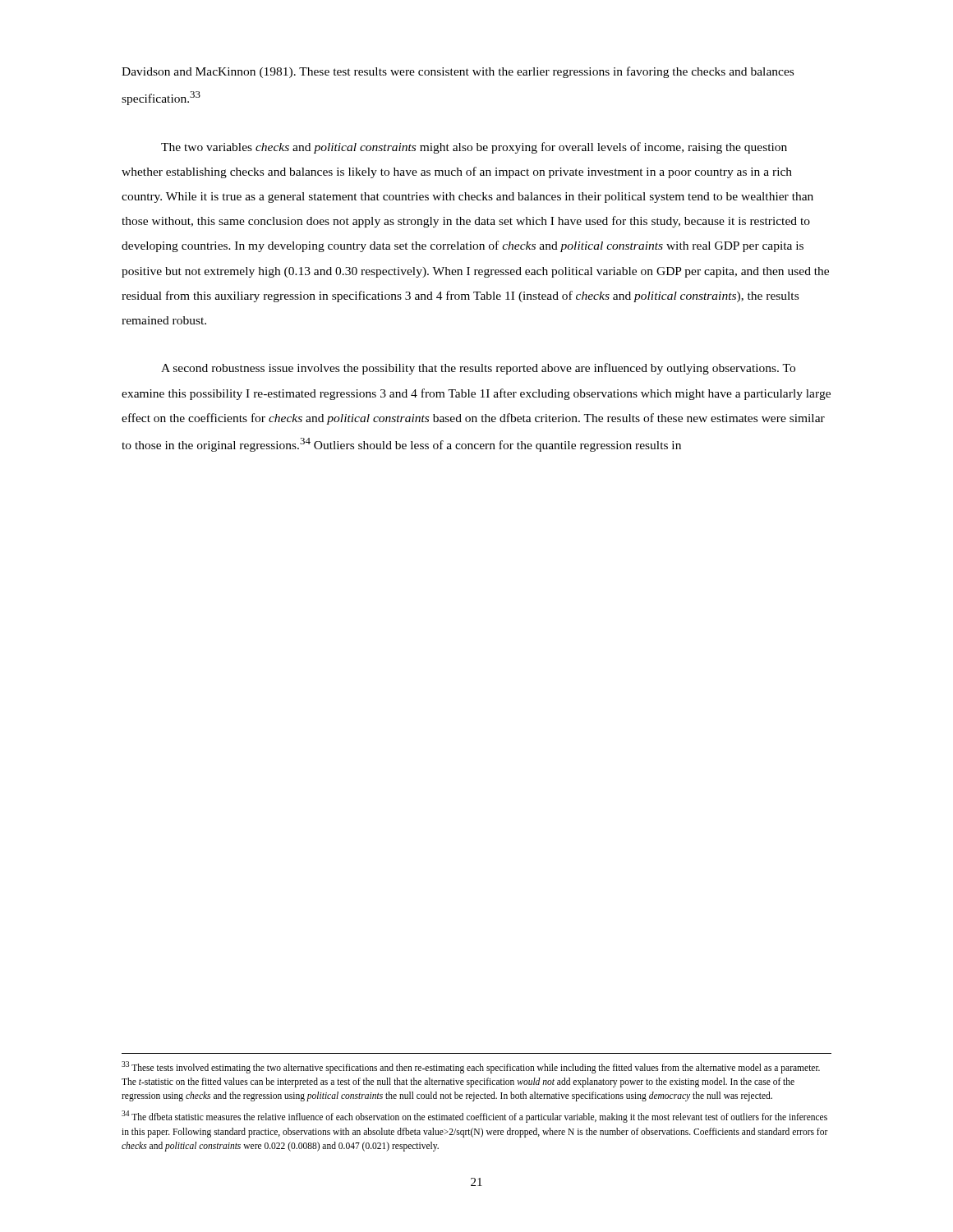Locate the text block that says "Davidson and MacKinnon (1981). These test"
Screen dimensions: 1232x953
coord(476,85)
